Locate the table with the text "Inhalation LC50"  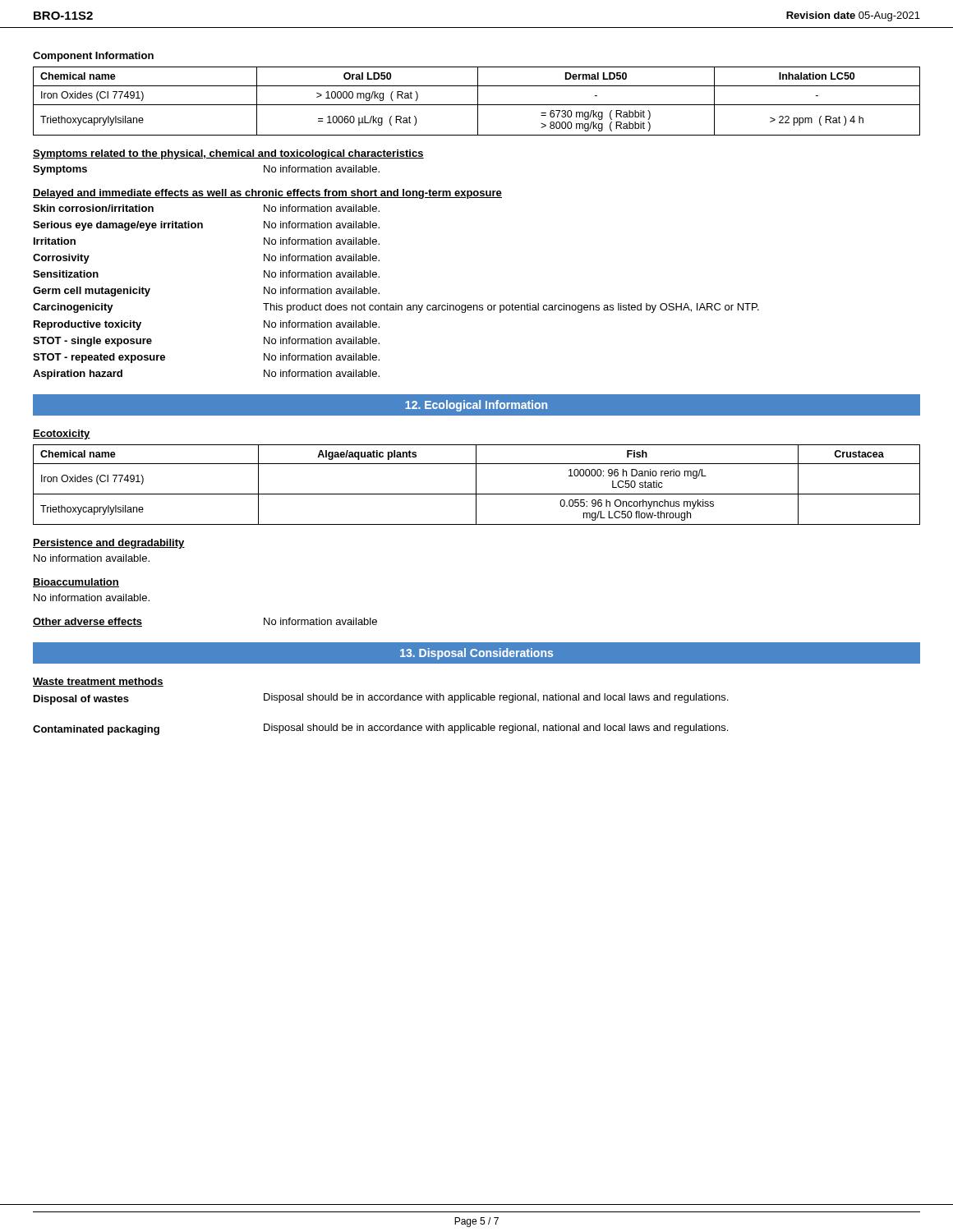[476, 101]
